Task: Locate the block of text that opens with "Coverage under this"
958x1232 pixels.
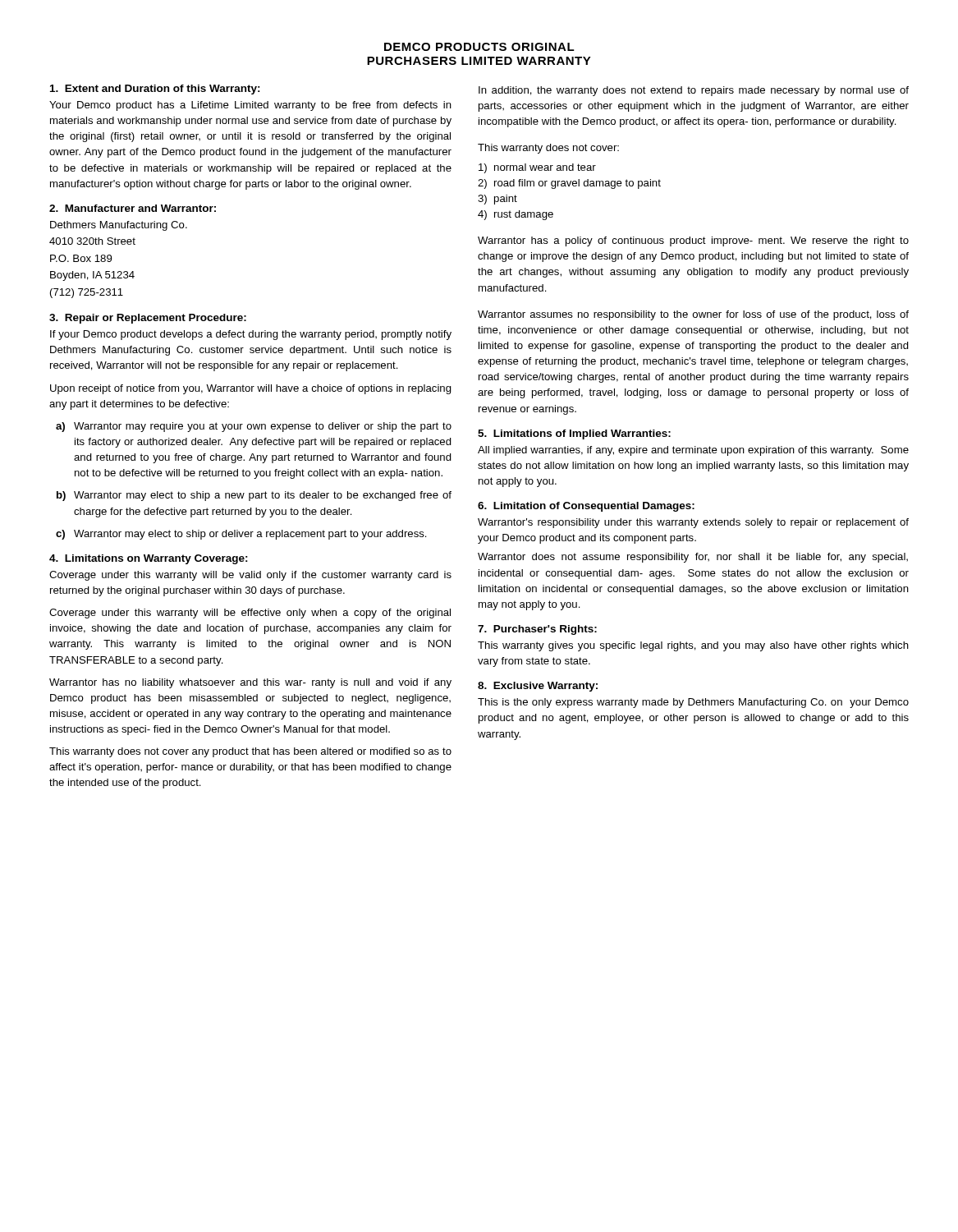Action: click(250, 679)
